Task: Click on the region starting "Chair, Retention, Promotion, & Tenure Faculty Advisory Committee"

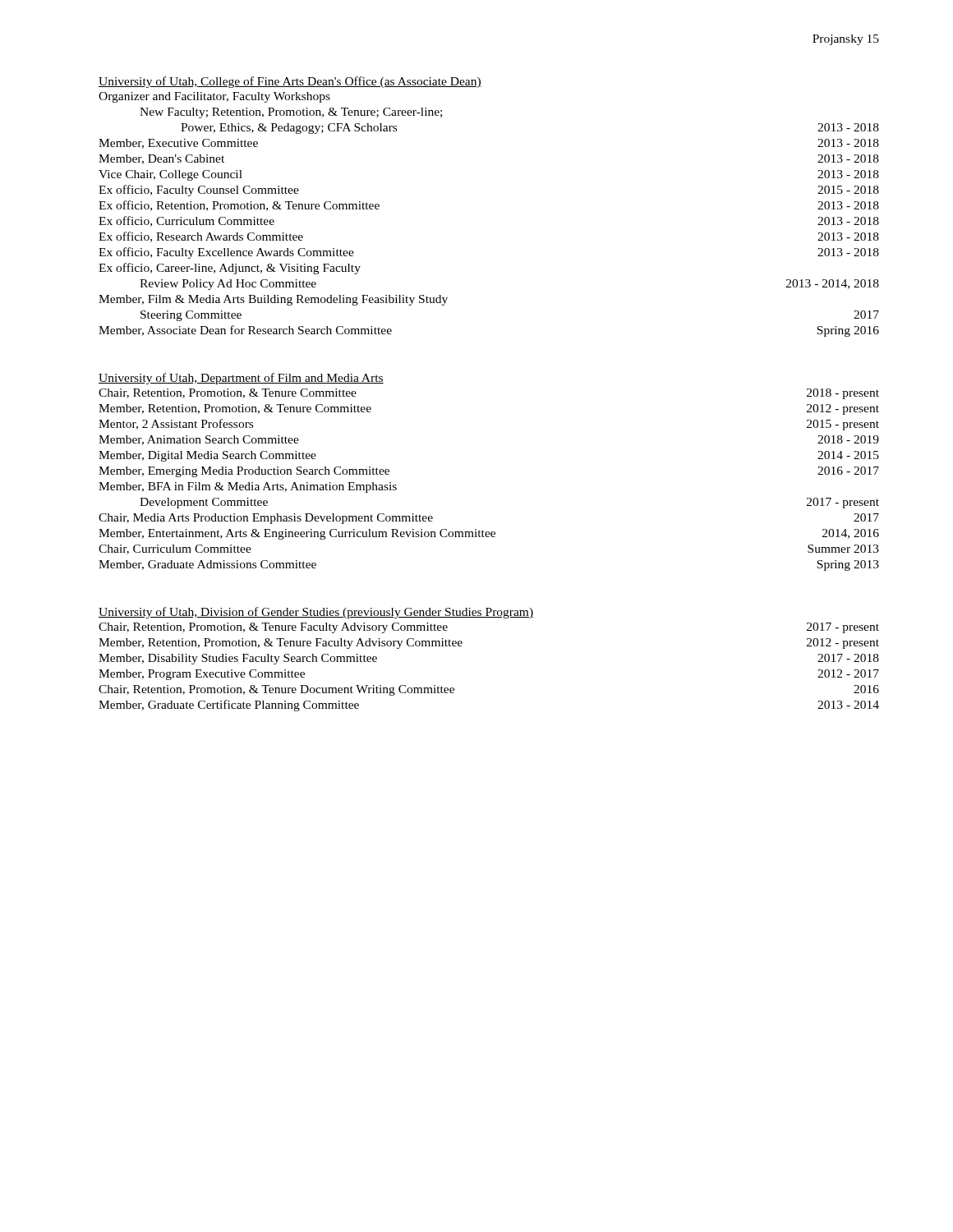Action: (489, 627)
